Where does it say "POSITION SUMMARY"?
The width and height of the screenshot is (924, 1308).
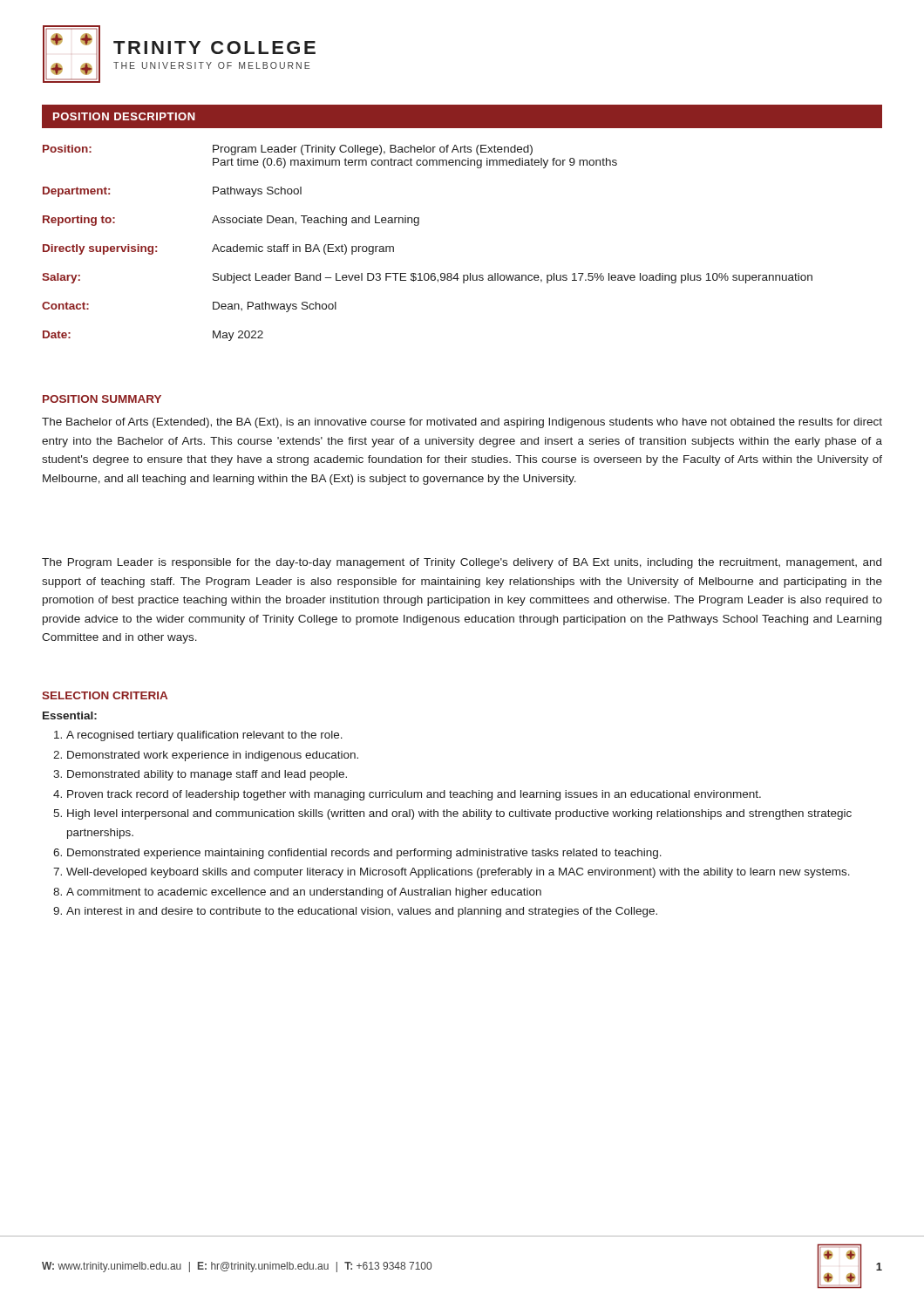102,399
